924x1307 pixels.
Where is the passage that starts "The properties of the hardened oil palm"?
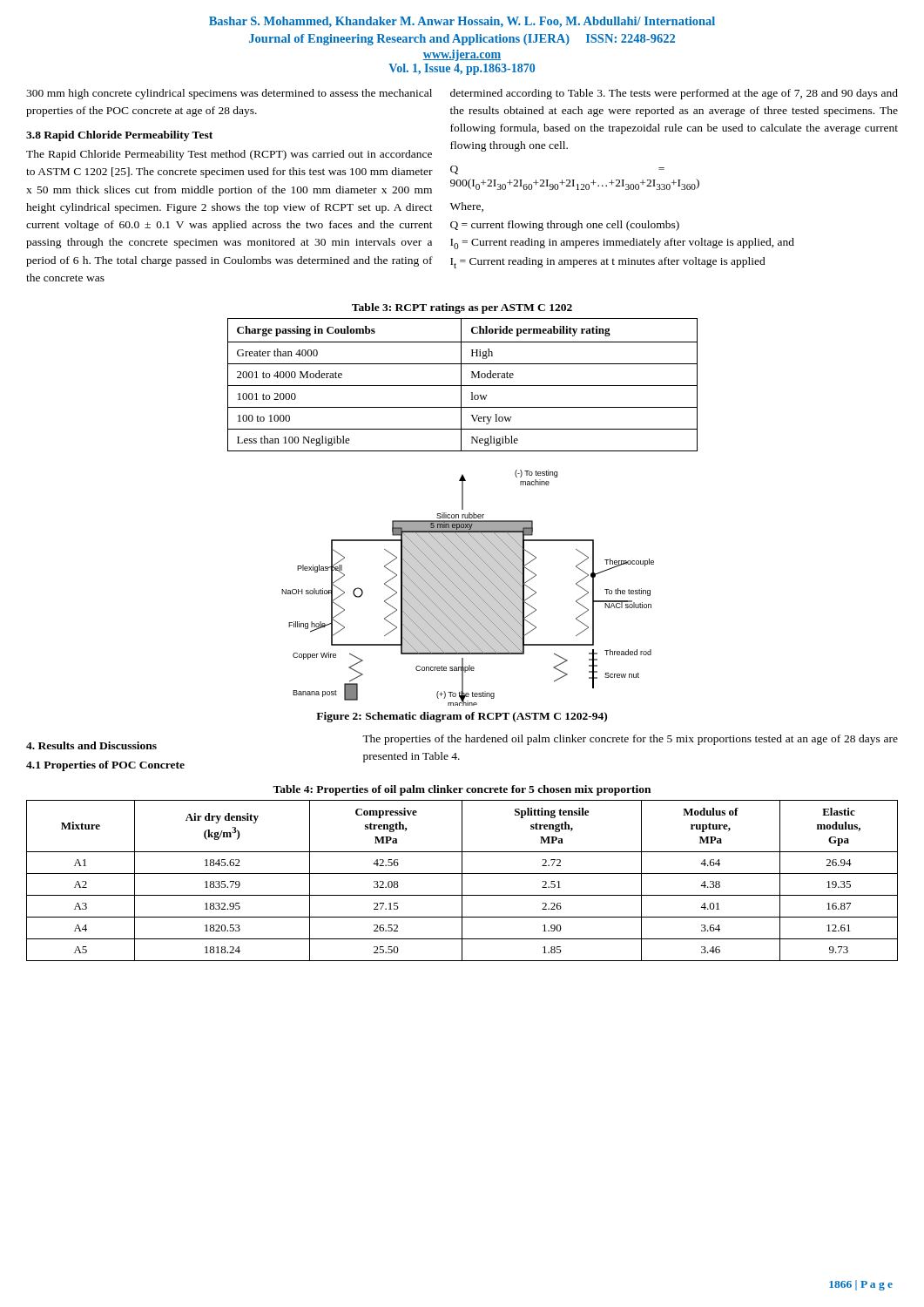pos(630,747)
